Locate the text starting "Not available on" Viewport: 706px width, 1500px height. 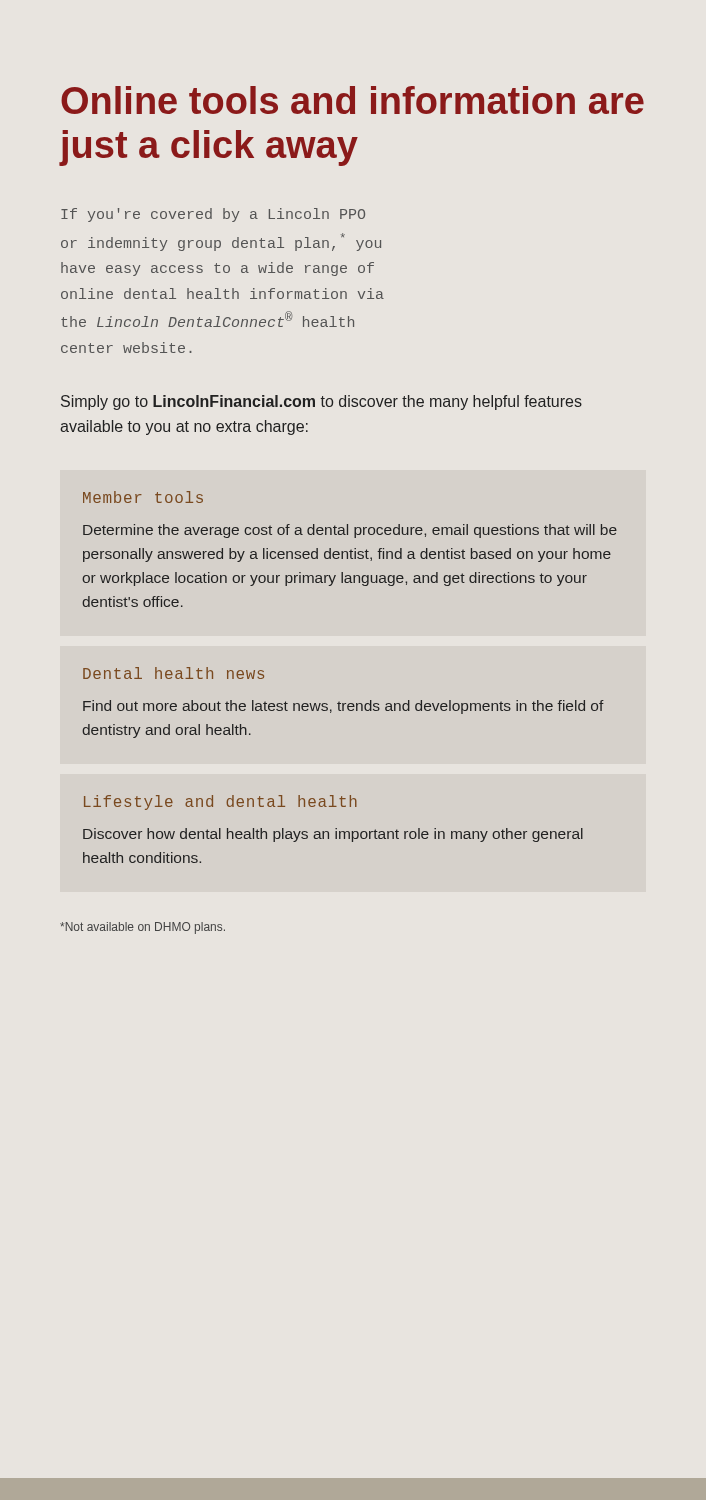point(143,927)
